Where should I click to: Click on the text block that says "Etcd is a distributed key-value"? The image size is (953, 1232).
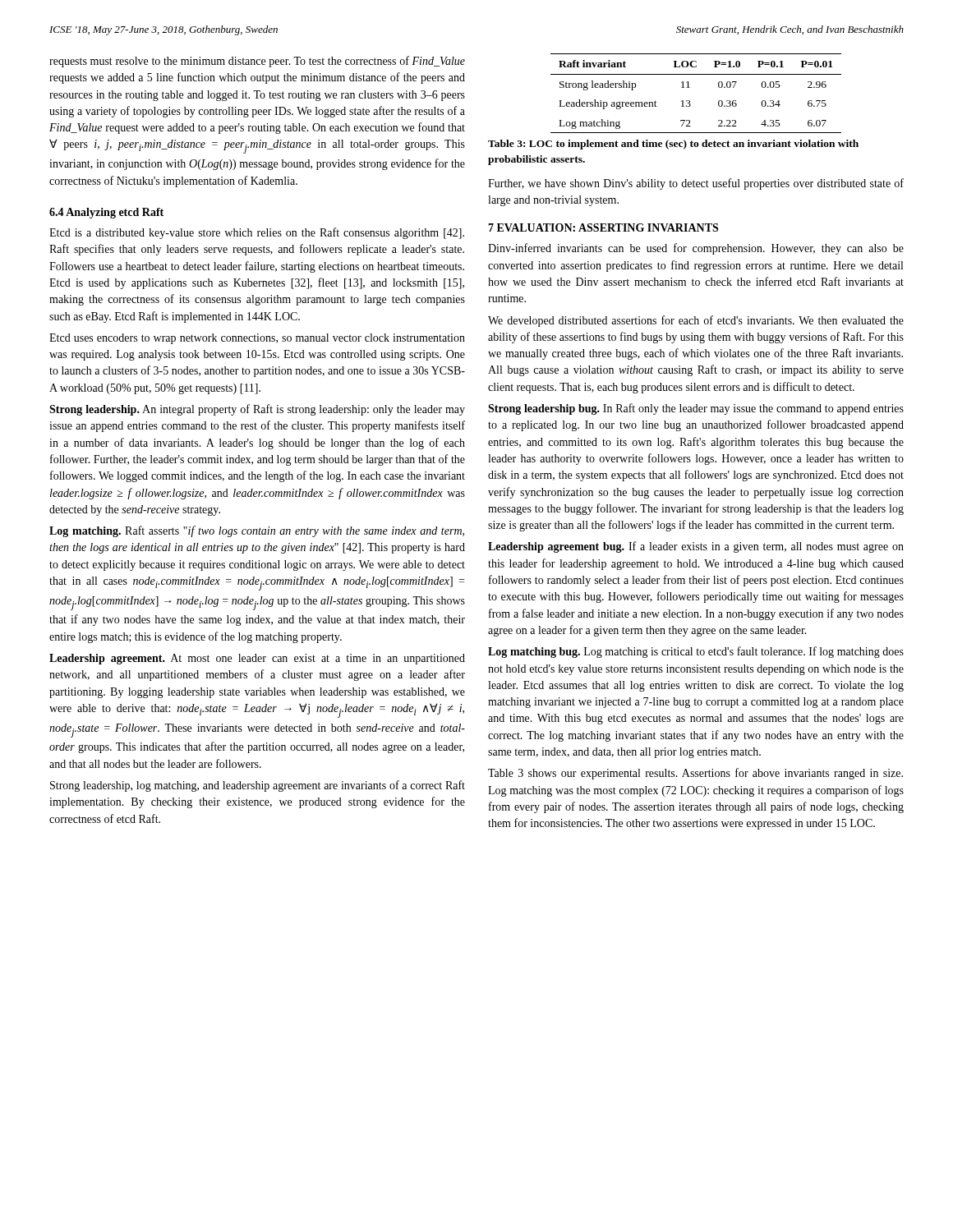click(x=257, y=275)
